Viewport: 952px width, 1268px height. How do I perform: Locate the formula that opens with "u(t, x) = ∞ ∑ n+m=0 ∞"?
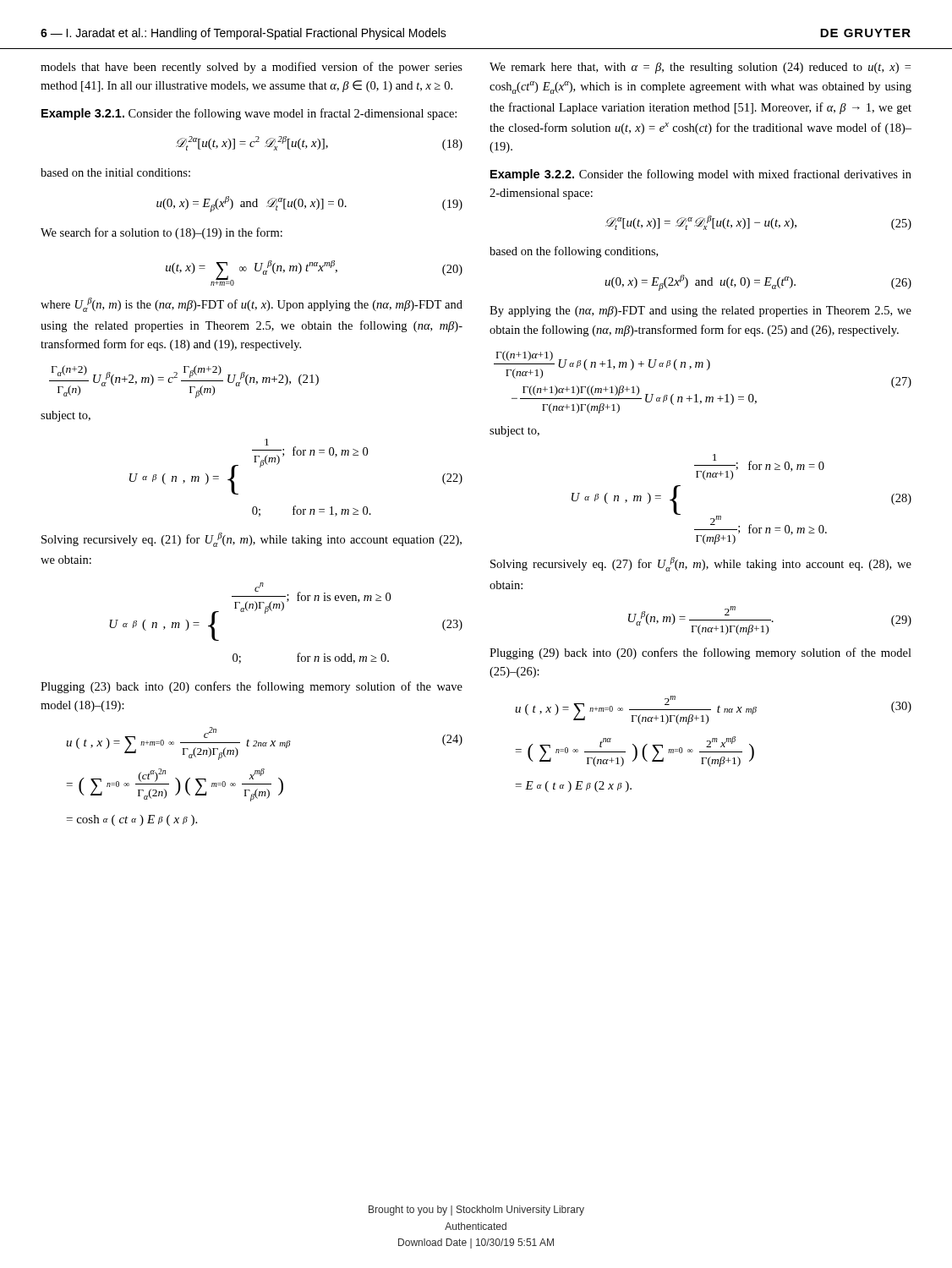(x=314, y=269)
